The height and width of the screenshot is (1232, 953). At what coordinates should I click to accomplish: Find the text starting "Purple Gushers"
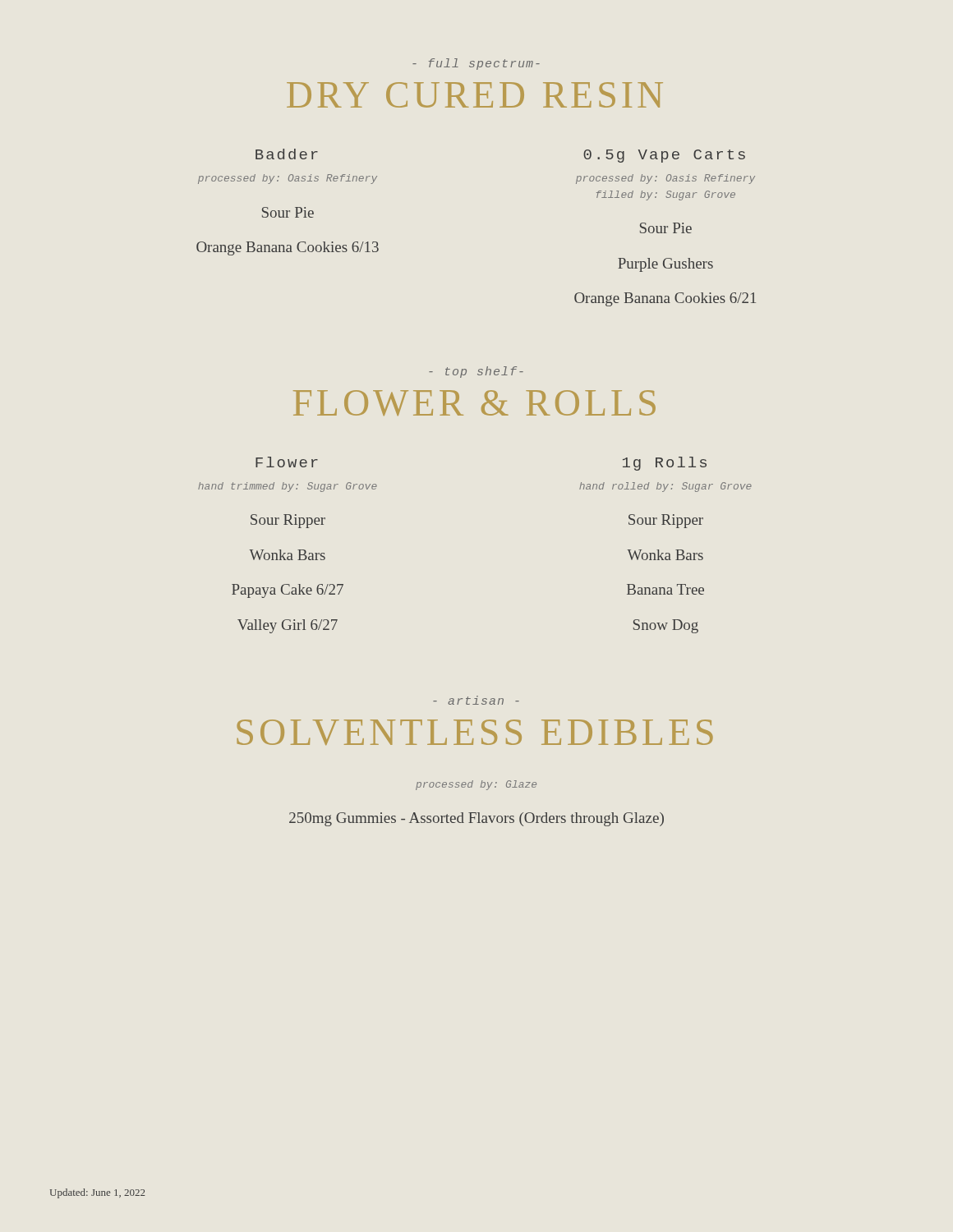[x=665, y=263]
